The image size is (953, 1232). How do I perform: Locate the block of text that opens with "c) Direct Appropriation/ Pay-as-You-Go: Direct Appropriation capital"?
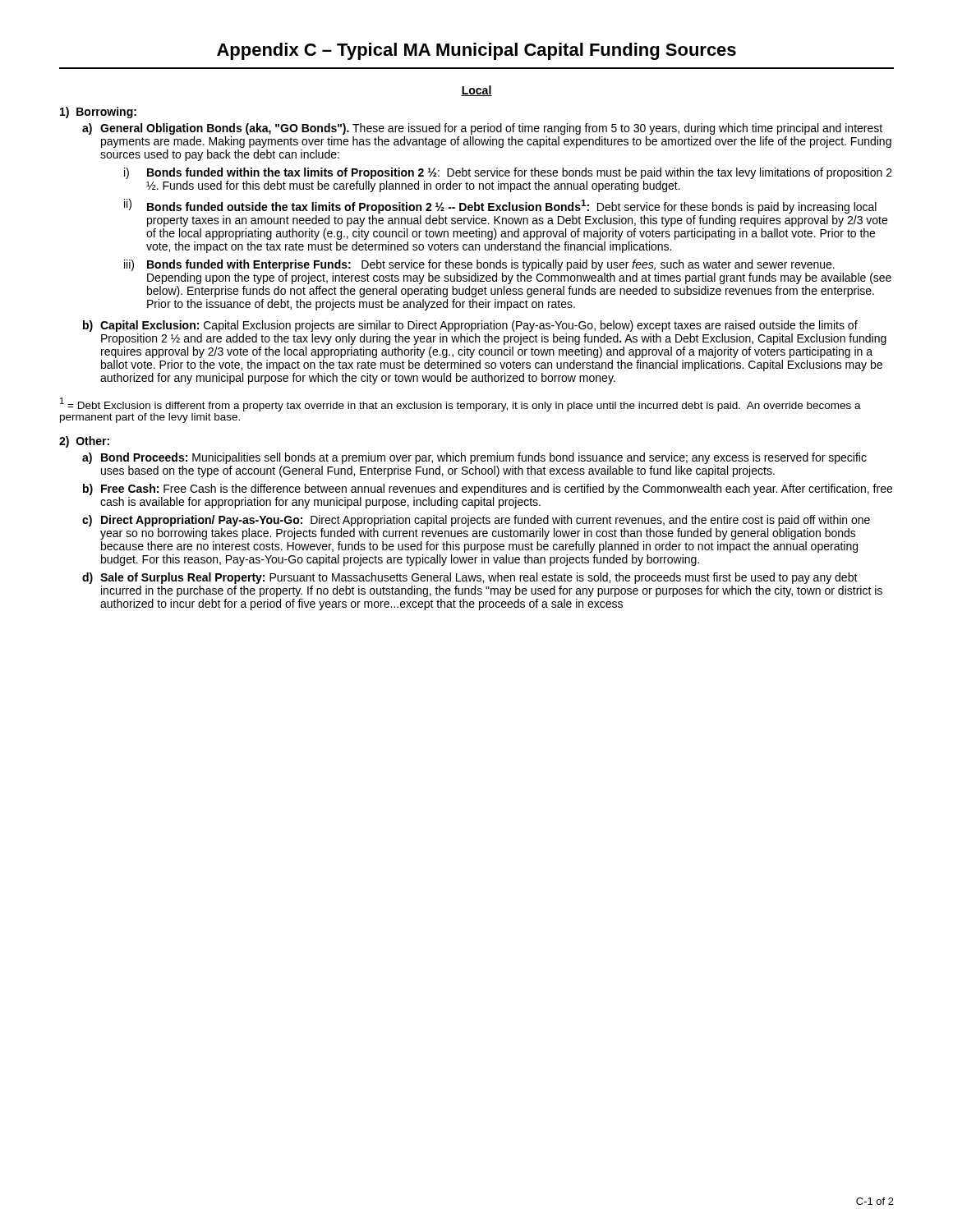tap(488, 540)
